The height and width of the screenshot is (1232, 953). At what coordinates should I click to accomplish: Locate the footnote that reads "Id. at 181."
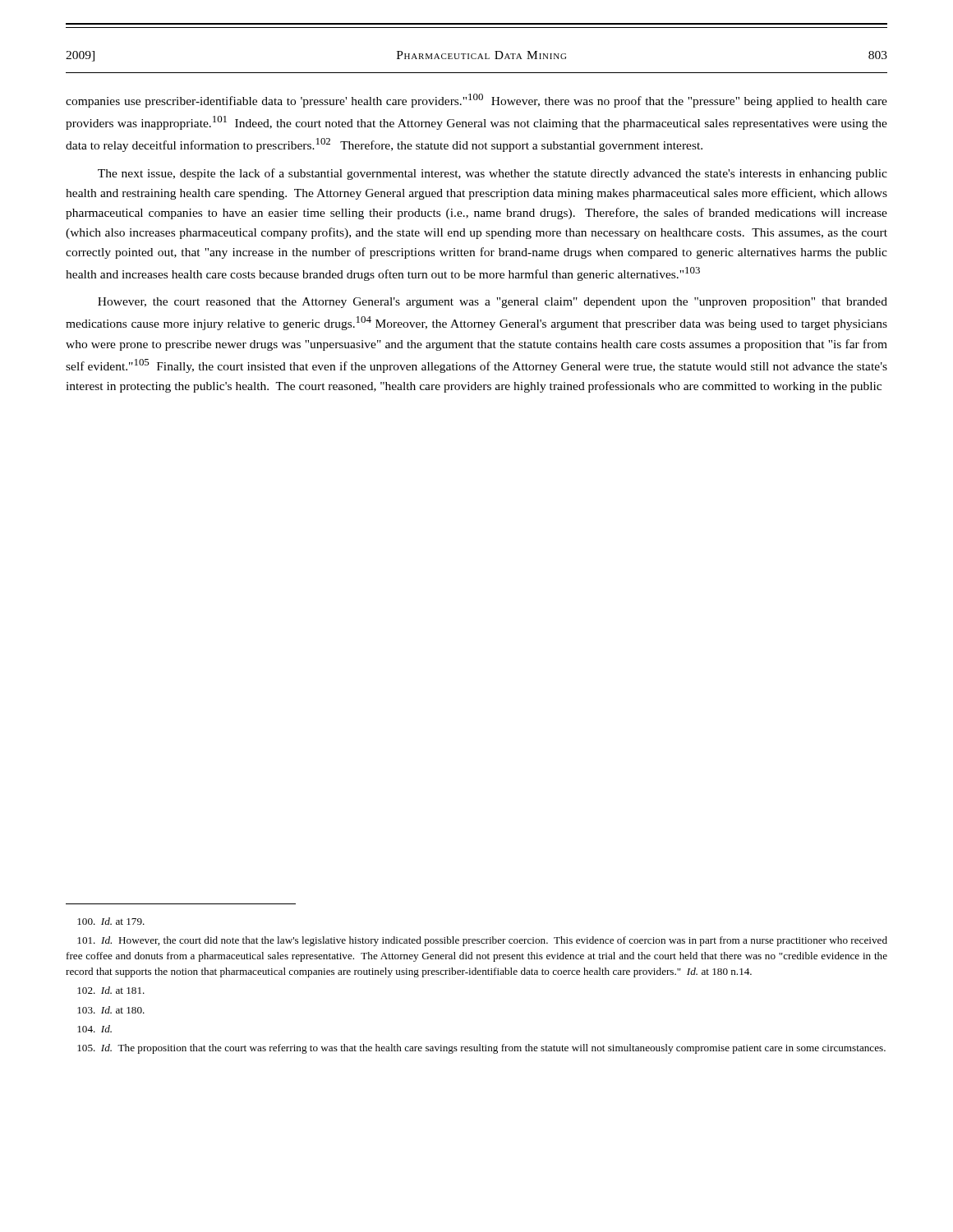[x=105, y=991]
